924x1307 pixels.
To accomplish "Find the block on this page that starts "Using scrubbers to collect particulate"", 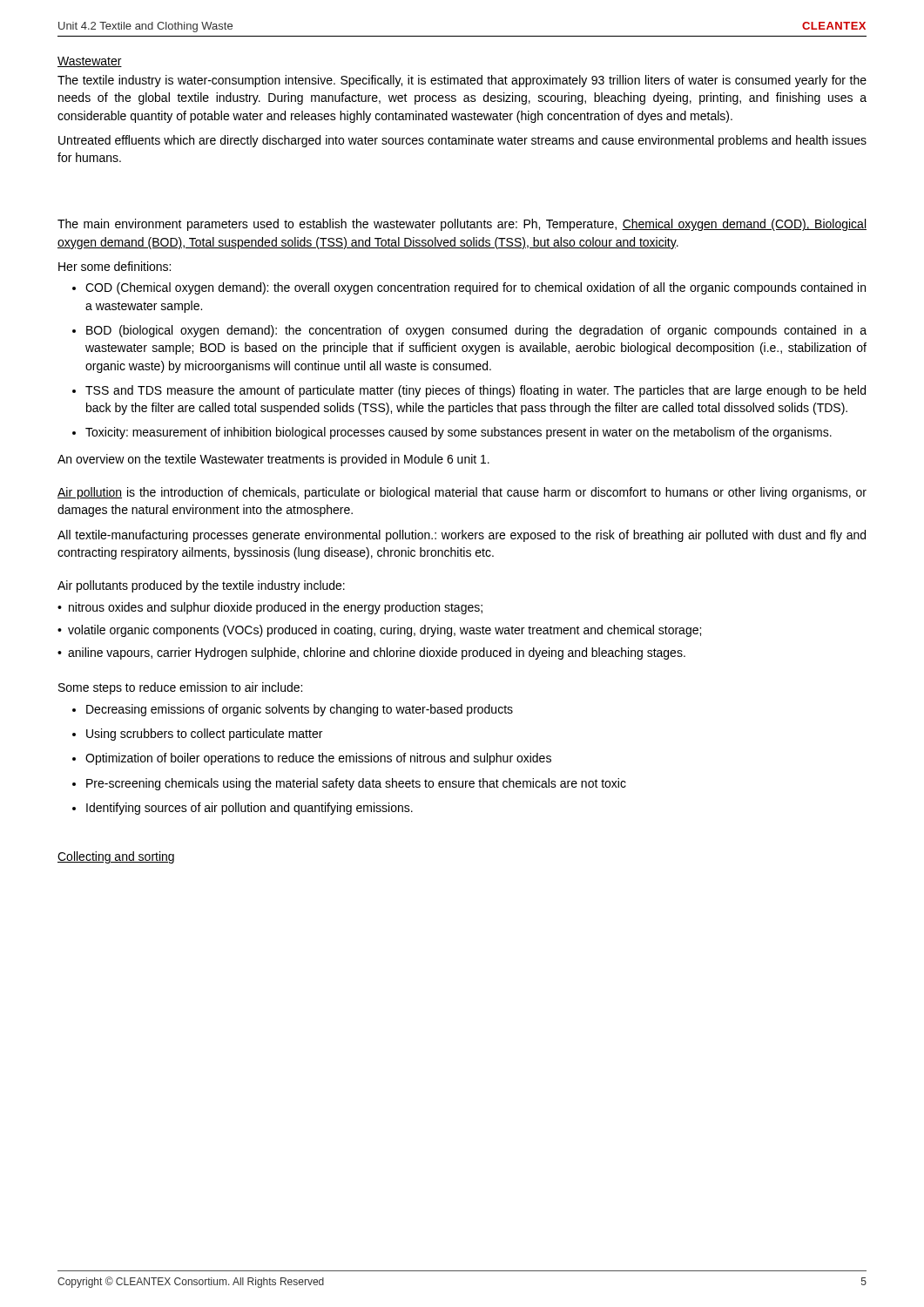I will pos(204,734).
